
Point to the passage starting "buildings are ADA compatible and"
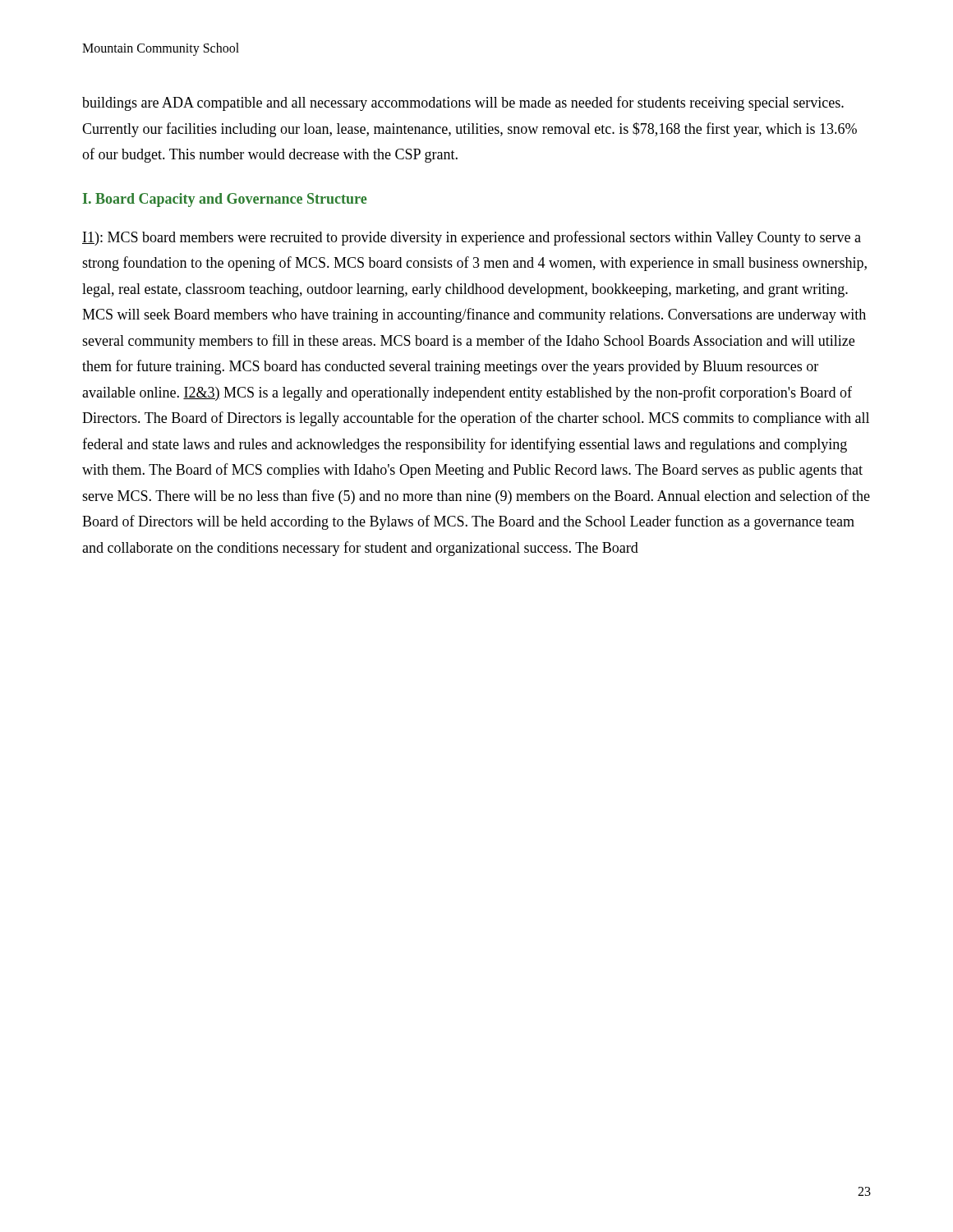point(476,129)
